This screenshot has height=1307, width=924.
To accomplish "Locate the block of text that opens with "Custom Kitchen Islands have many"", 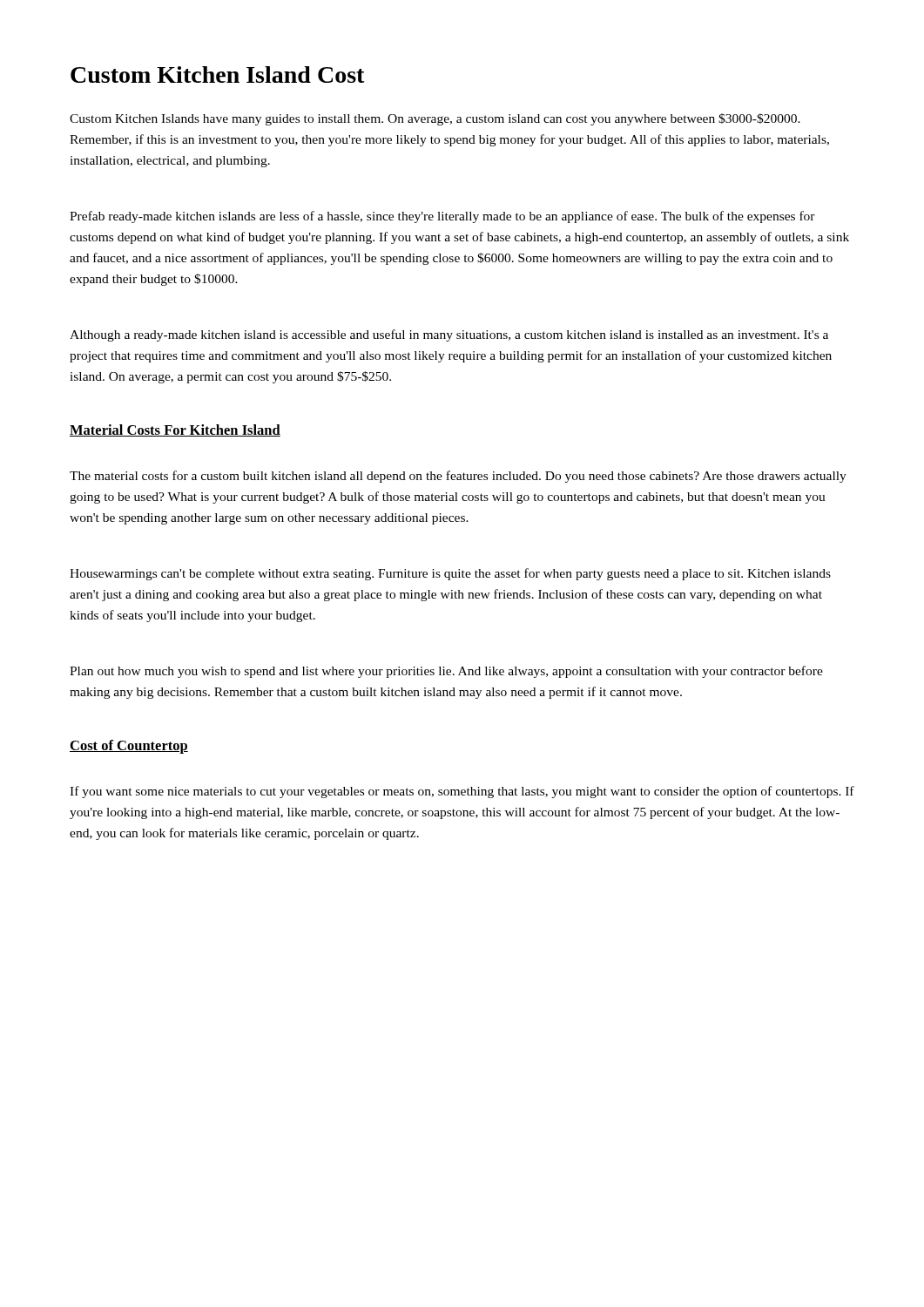I will click(x=450, y=139).
